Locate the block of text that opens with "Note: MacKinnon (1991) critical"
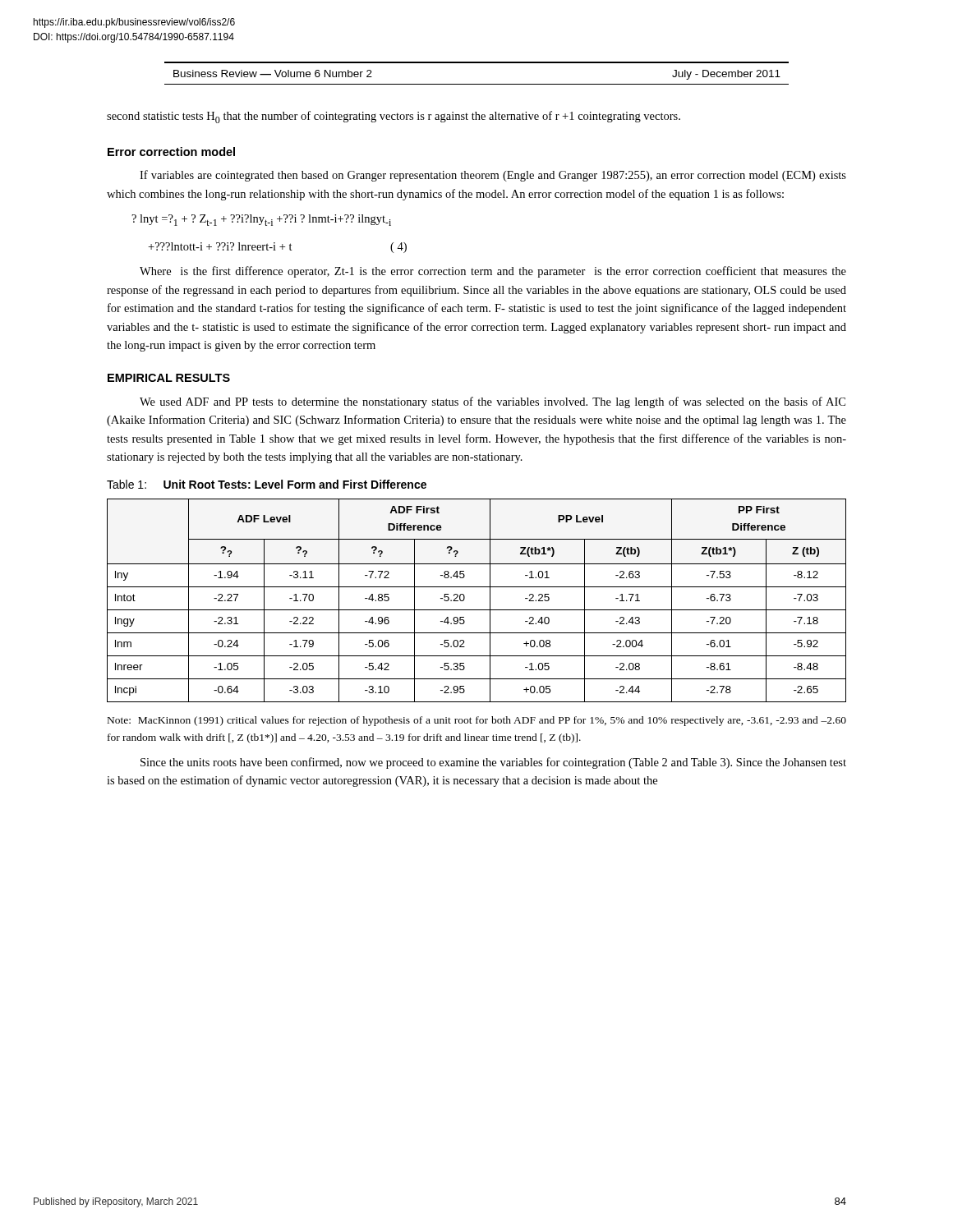Screen dimensions: 1232x953 pos(476,729)
